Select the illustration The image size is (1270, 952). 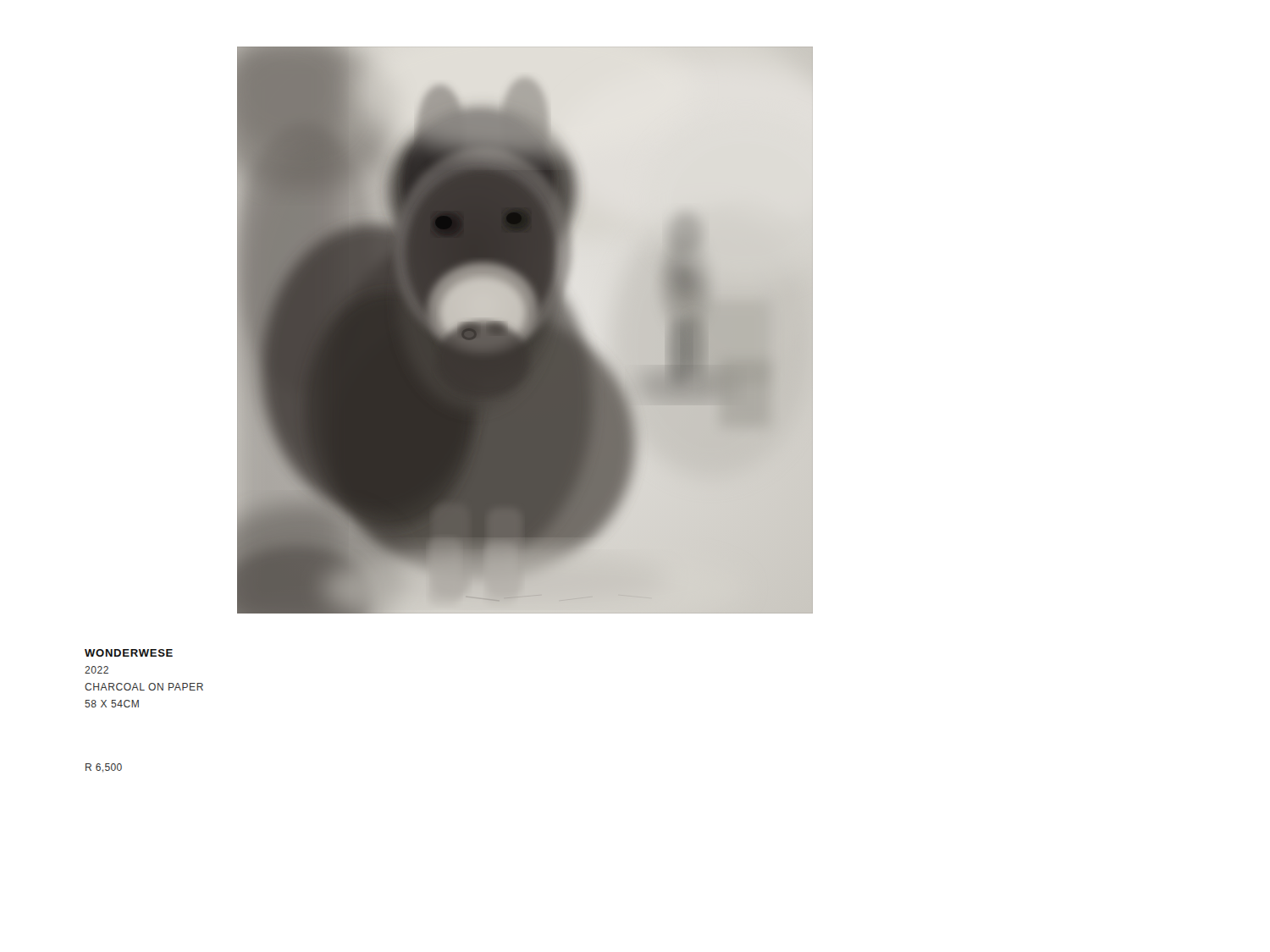tap(525, 330)
